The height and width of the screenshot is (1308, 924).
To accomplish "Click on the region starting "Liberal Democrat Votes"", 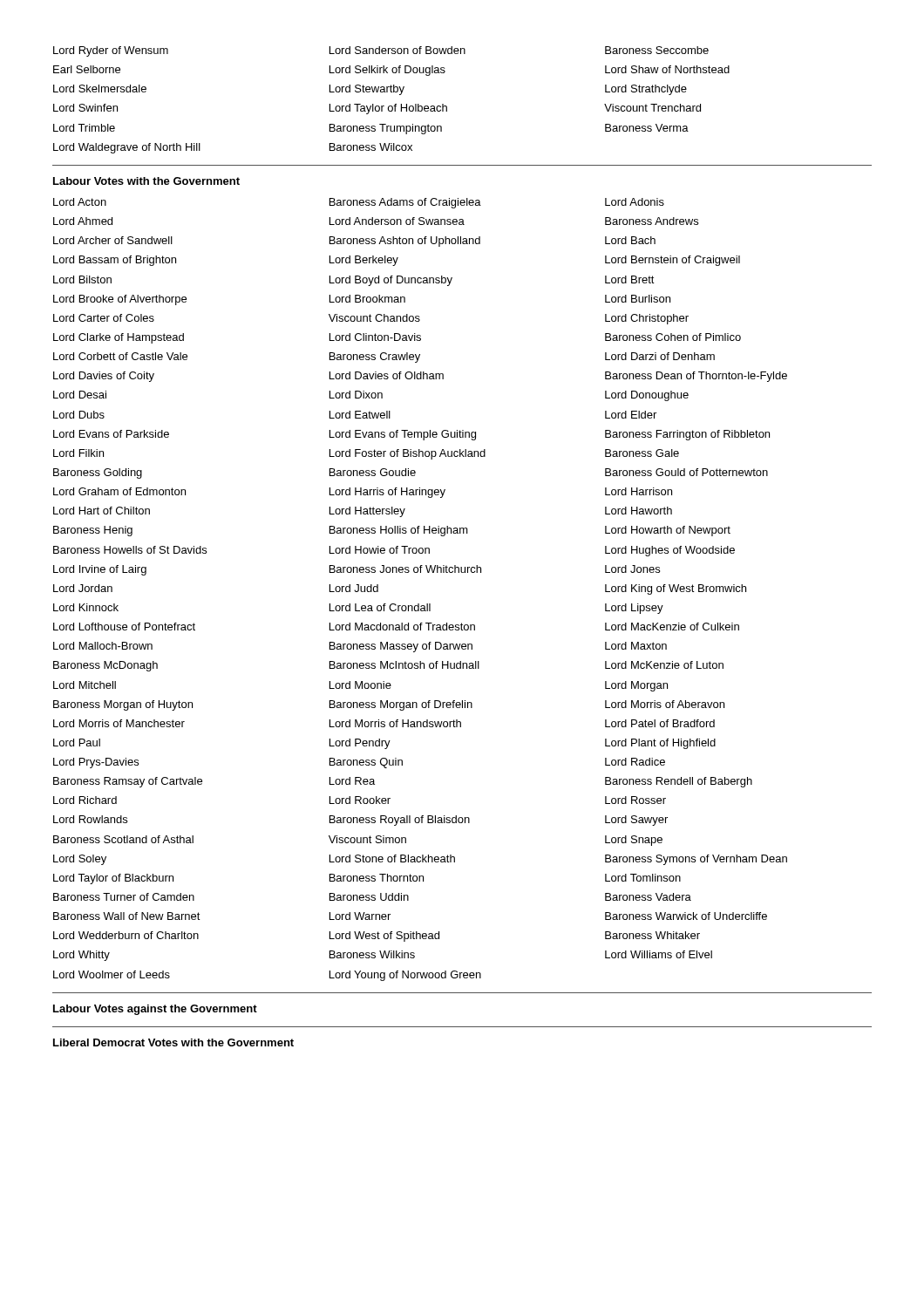I will point(173,1042).
